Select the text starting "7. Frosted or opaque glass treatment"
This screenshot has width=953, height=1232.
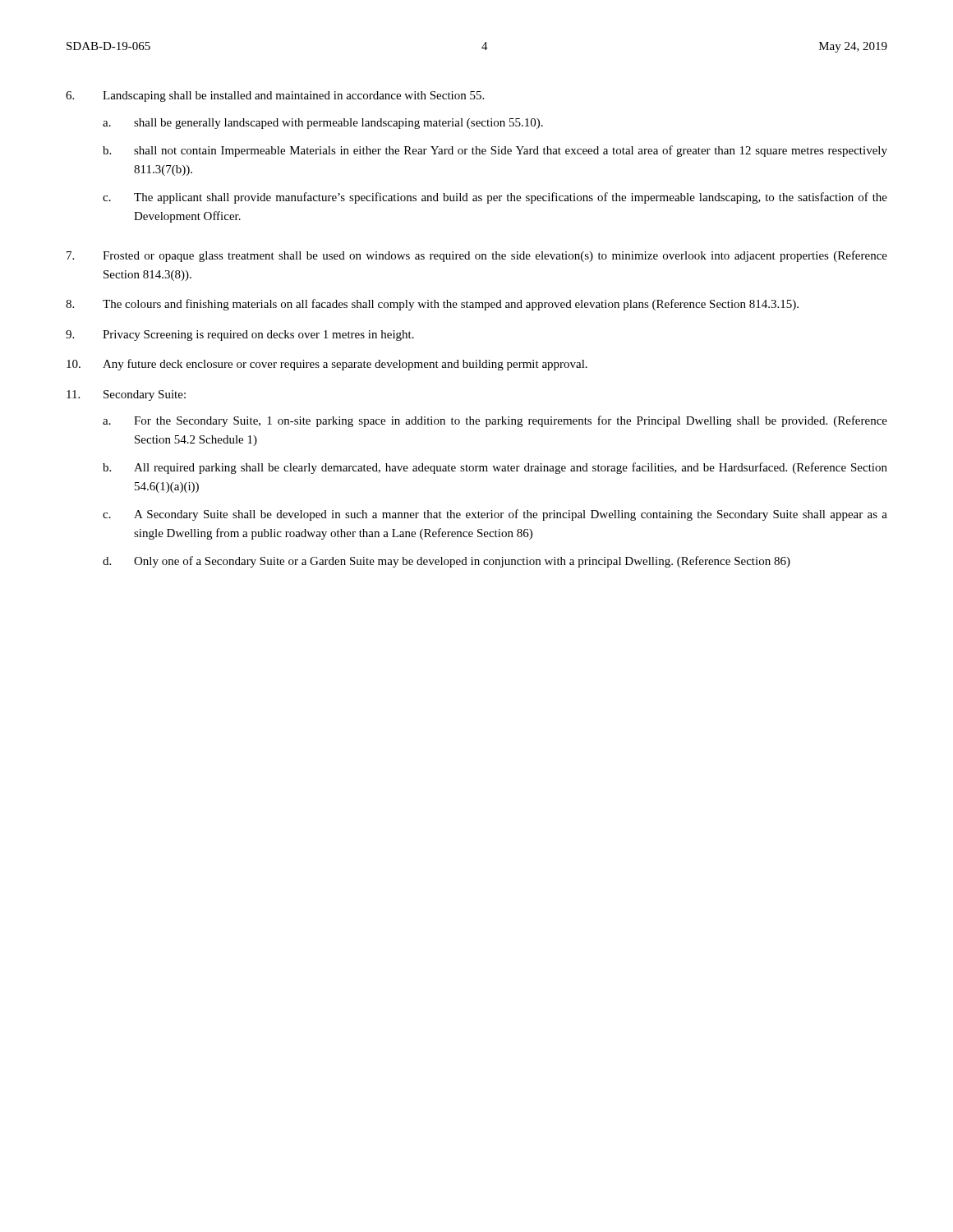point(476,265)
